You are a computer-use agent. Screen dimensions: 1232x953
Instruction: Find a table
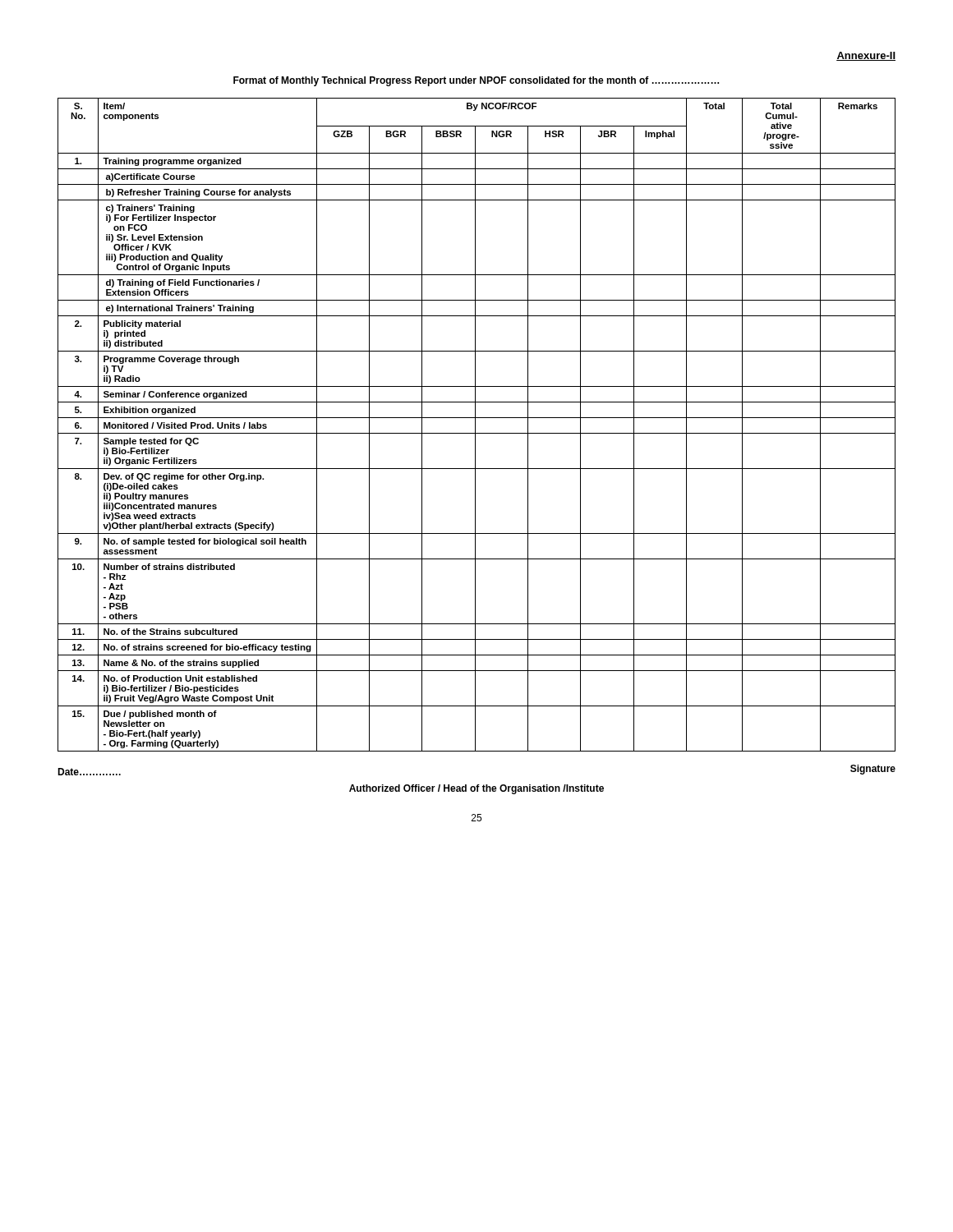click(476, 425)
